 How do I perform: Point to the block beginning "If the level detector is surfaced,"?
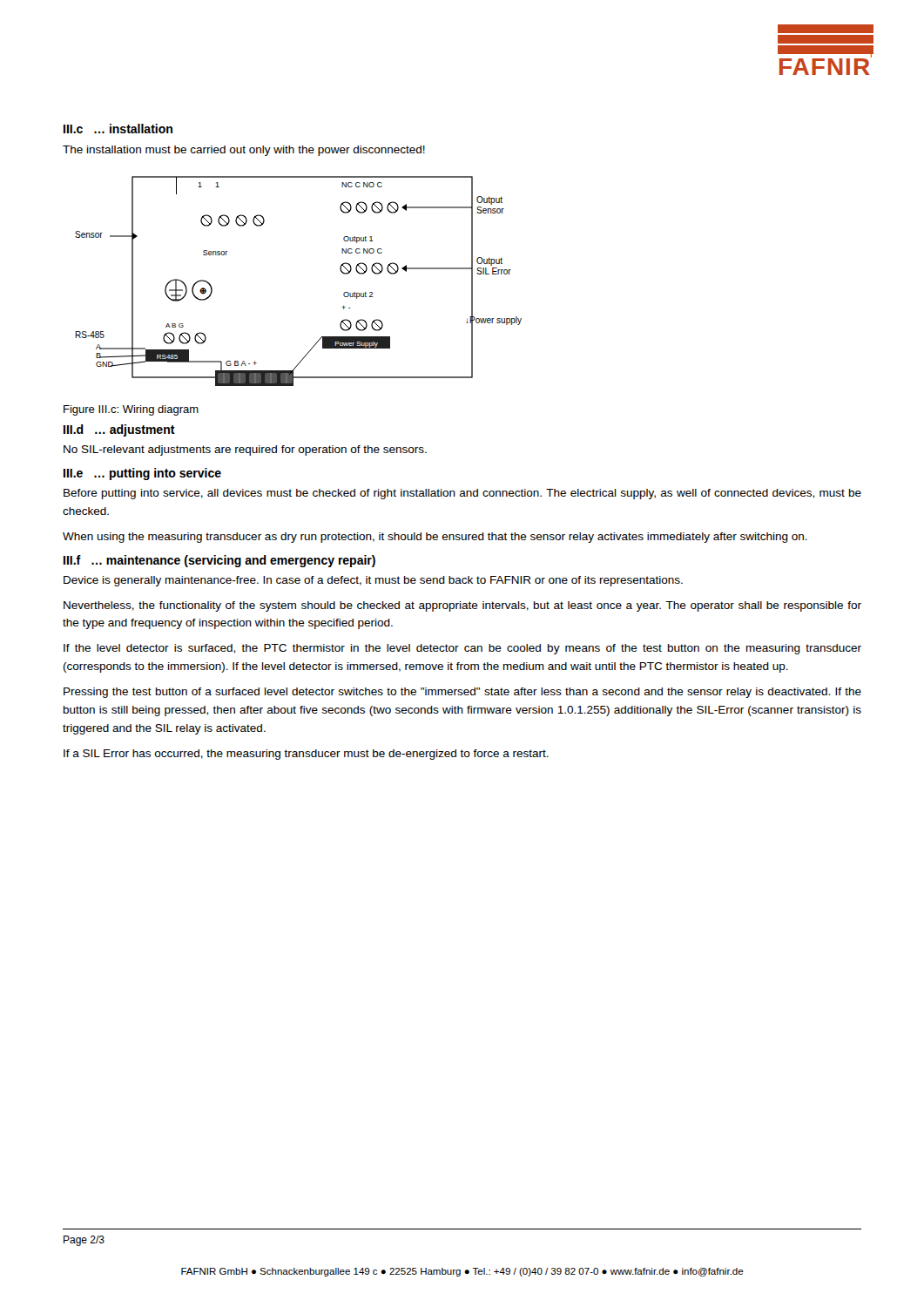[462, 657]
